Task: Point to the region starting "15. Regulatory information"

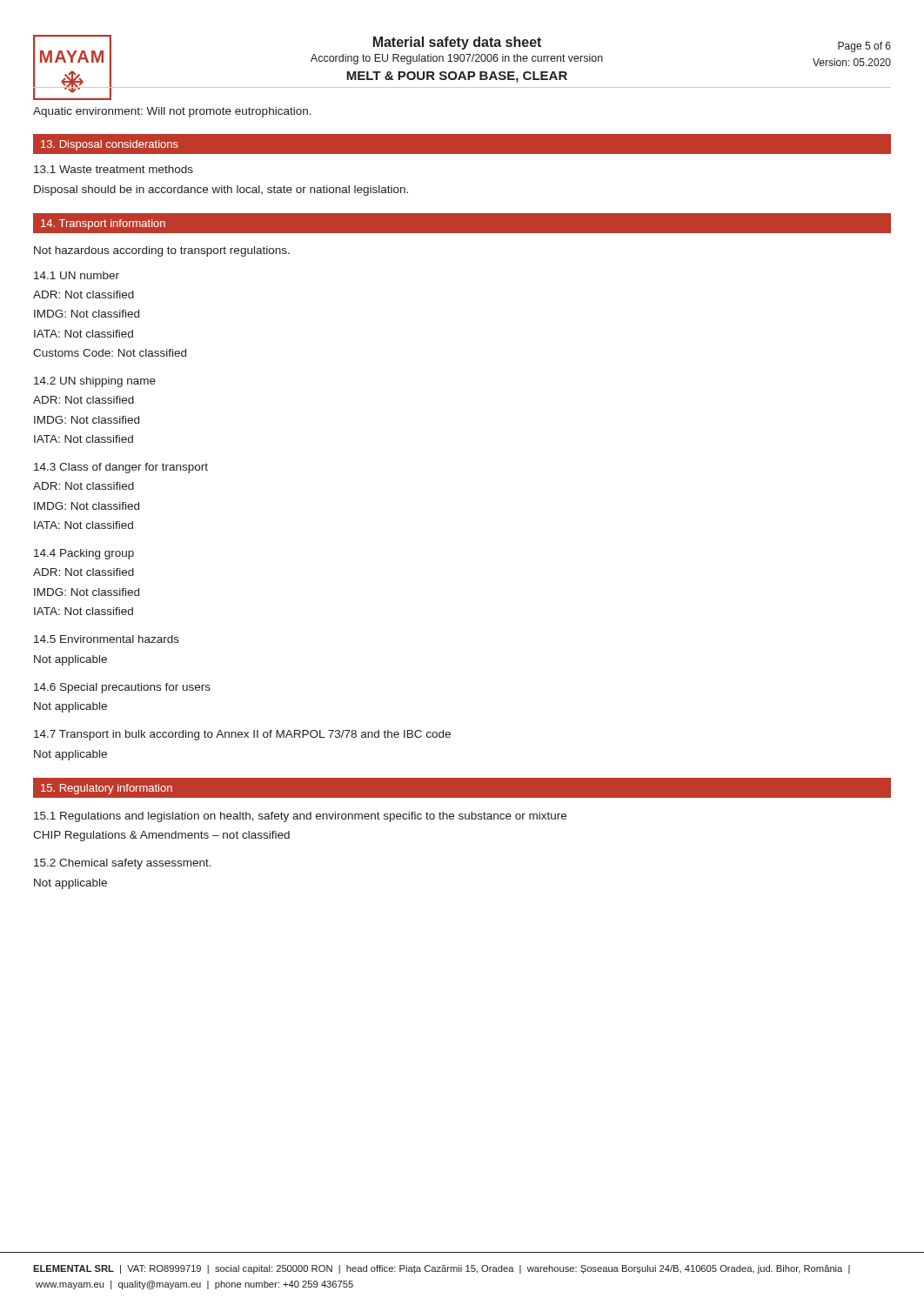Action: (106, 788)
